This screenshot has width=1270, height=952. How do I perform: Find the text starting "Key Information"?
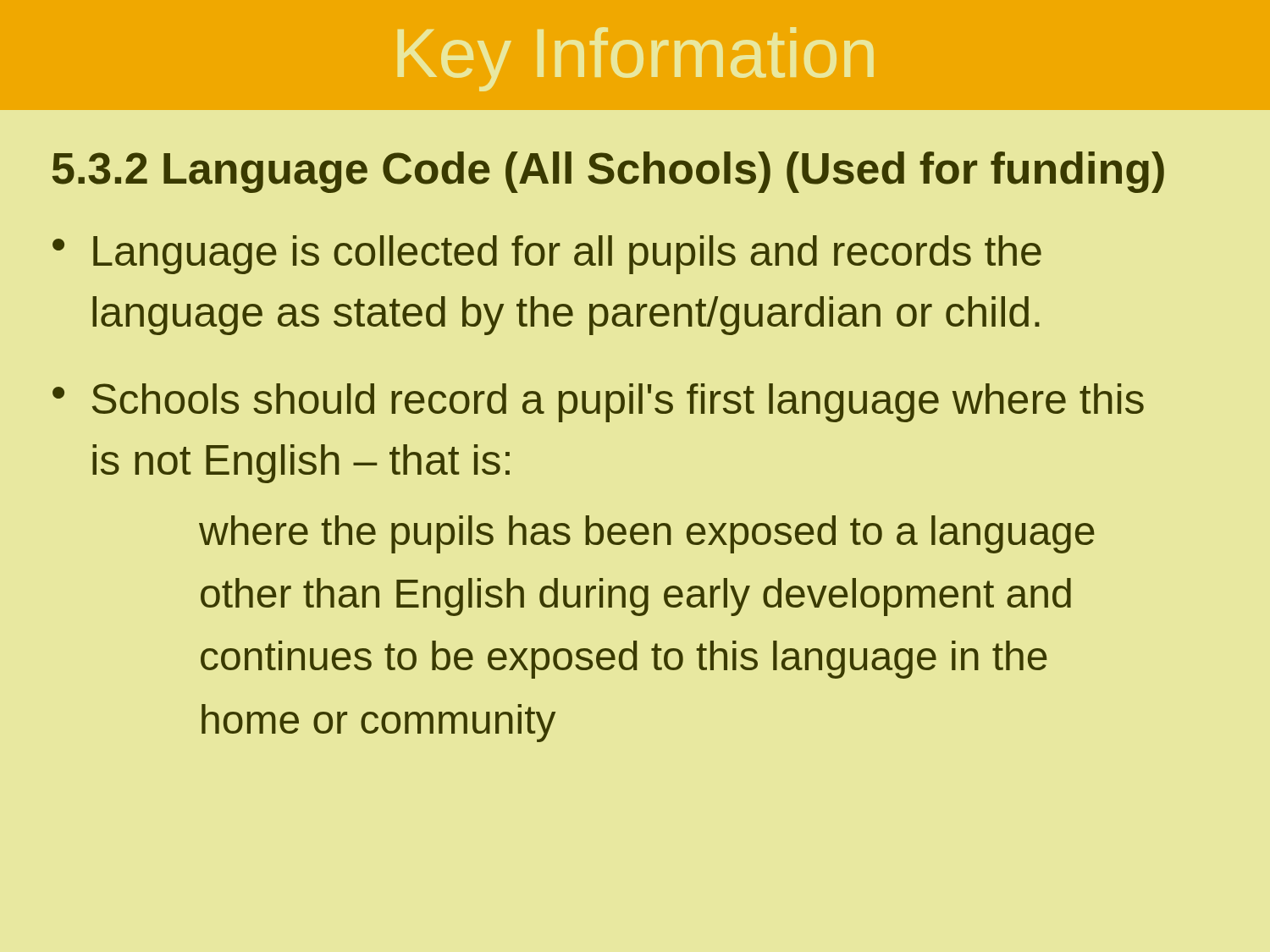point(635,55)
